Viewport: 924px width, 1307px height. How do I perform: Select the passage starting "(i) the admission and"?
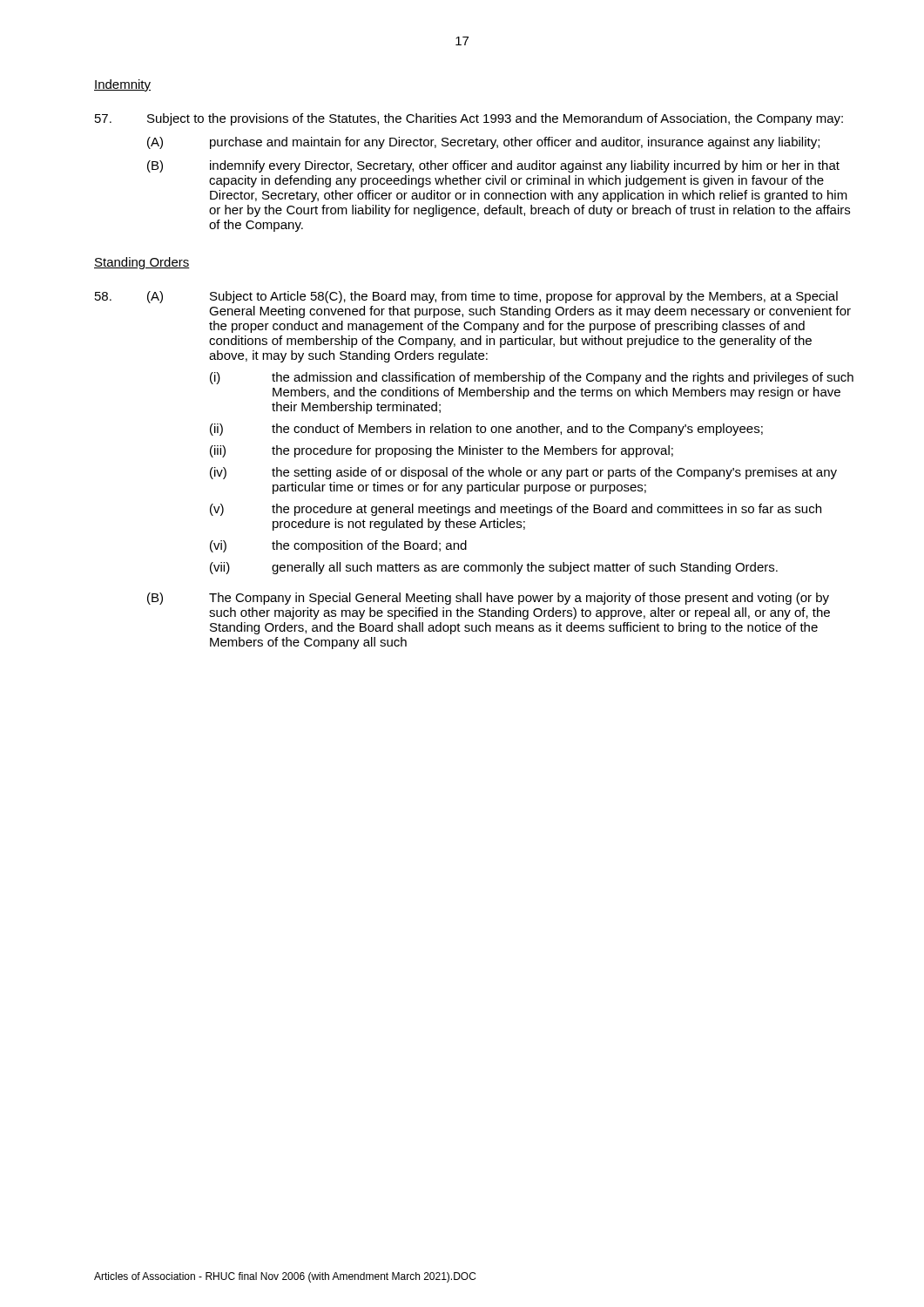coord(532,392)
